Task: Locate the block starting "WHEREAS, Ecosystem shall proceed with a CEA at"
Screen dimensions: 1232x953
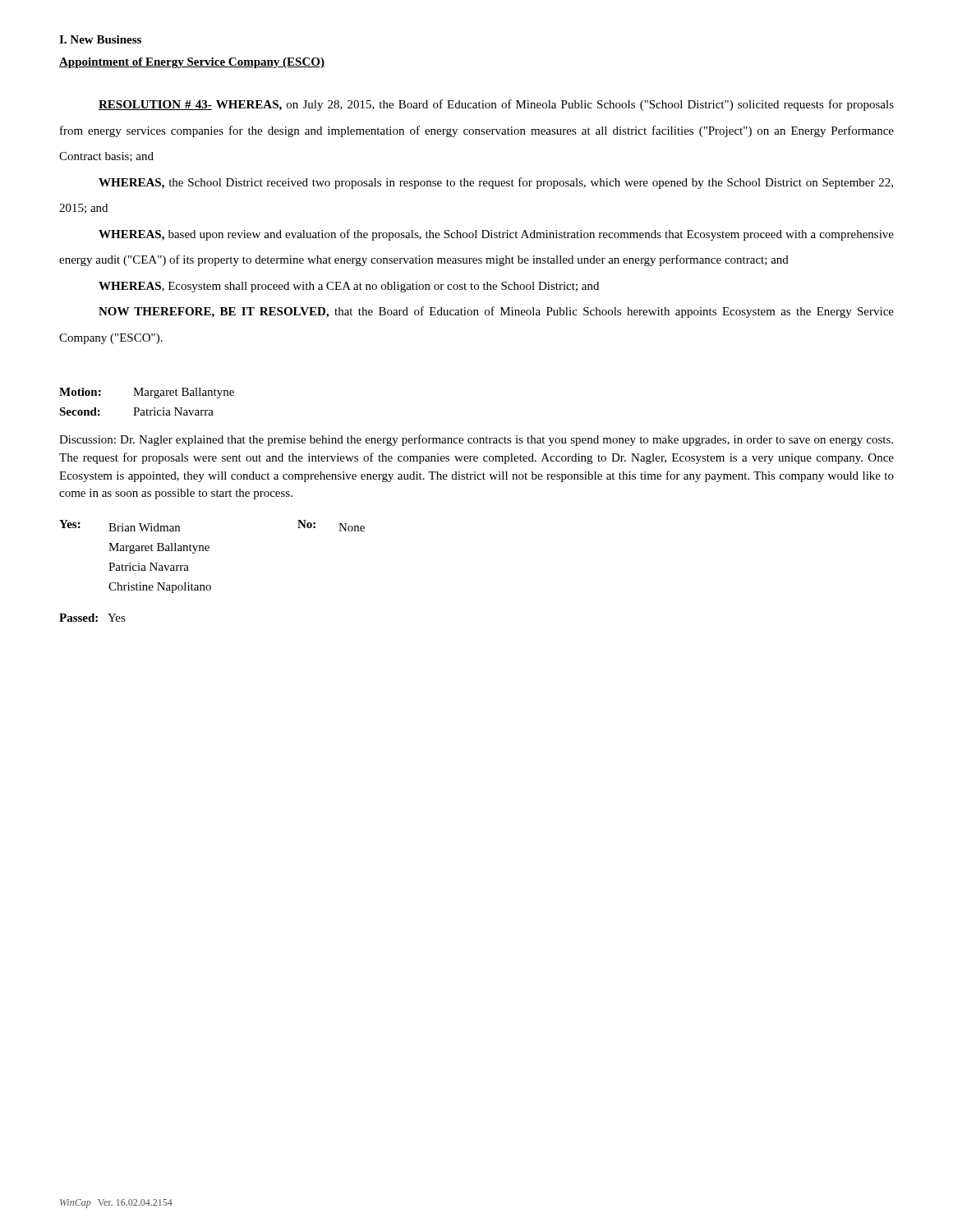Action: [476, 286]
